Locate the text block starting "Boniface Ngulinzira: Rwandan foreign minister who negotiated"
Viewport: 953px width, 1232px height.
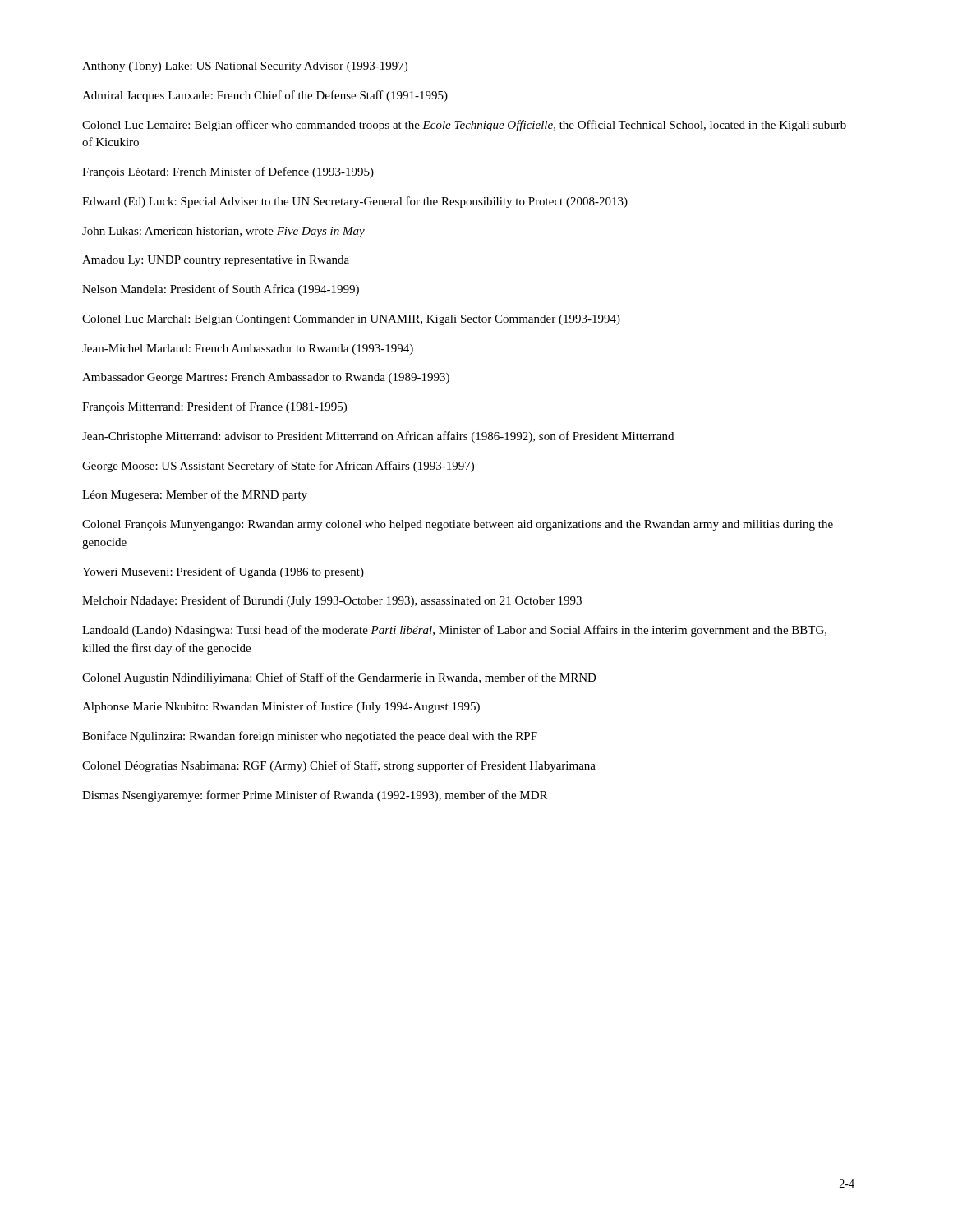coord(310,736)
